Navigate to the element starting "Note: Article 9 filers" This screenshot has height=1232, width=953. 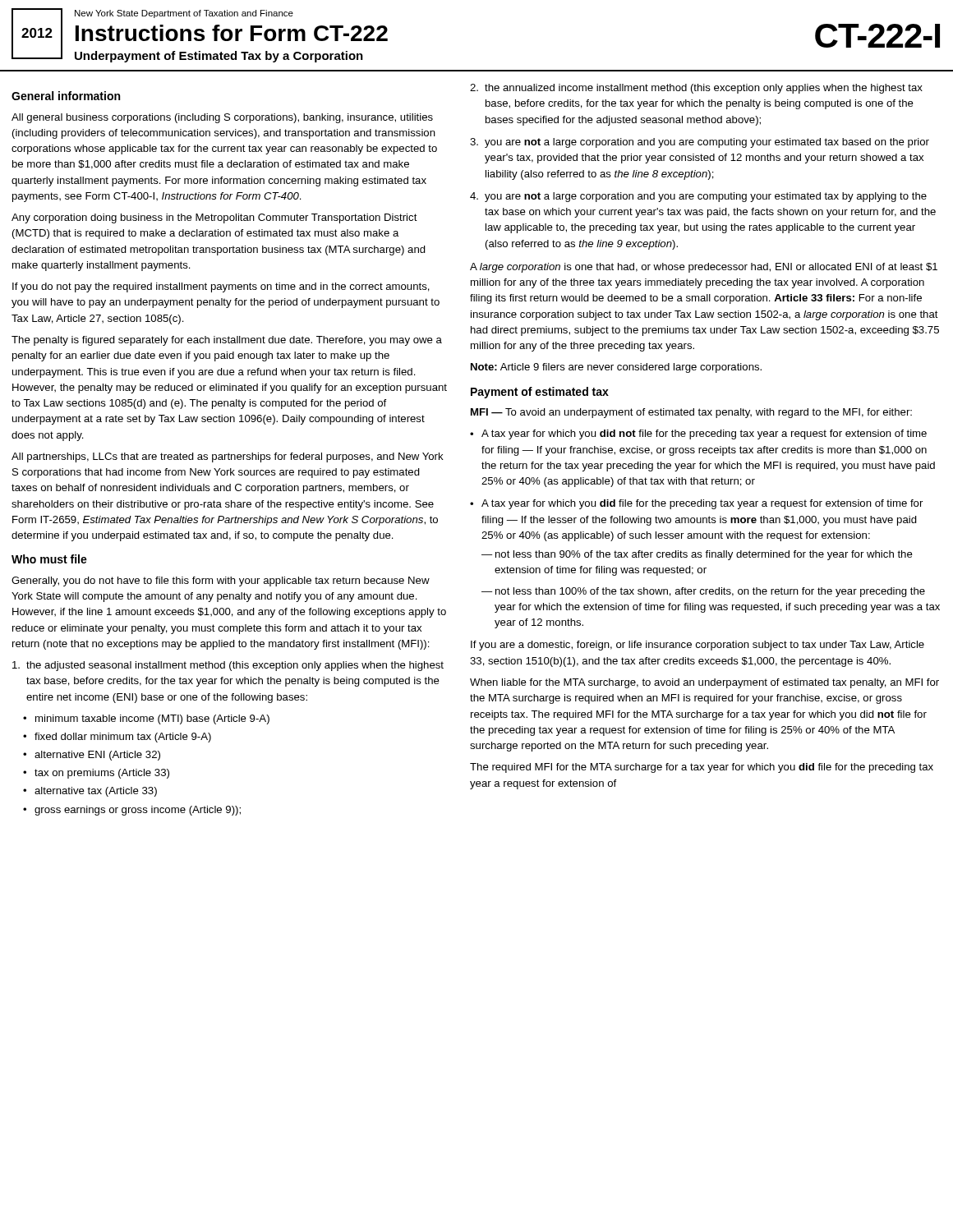[x=616, y=367]
